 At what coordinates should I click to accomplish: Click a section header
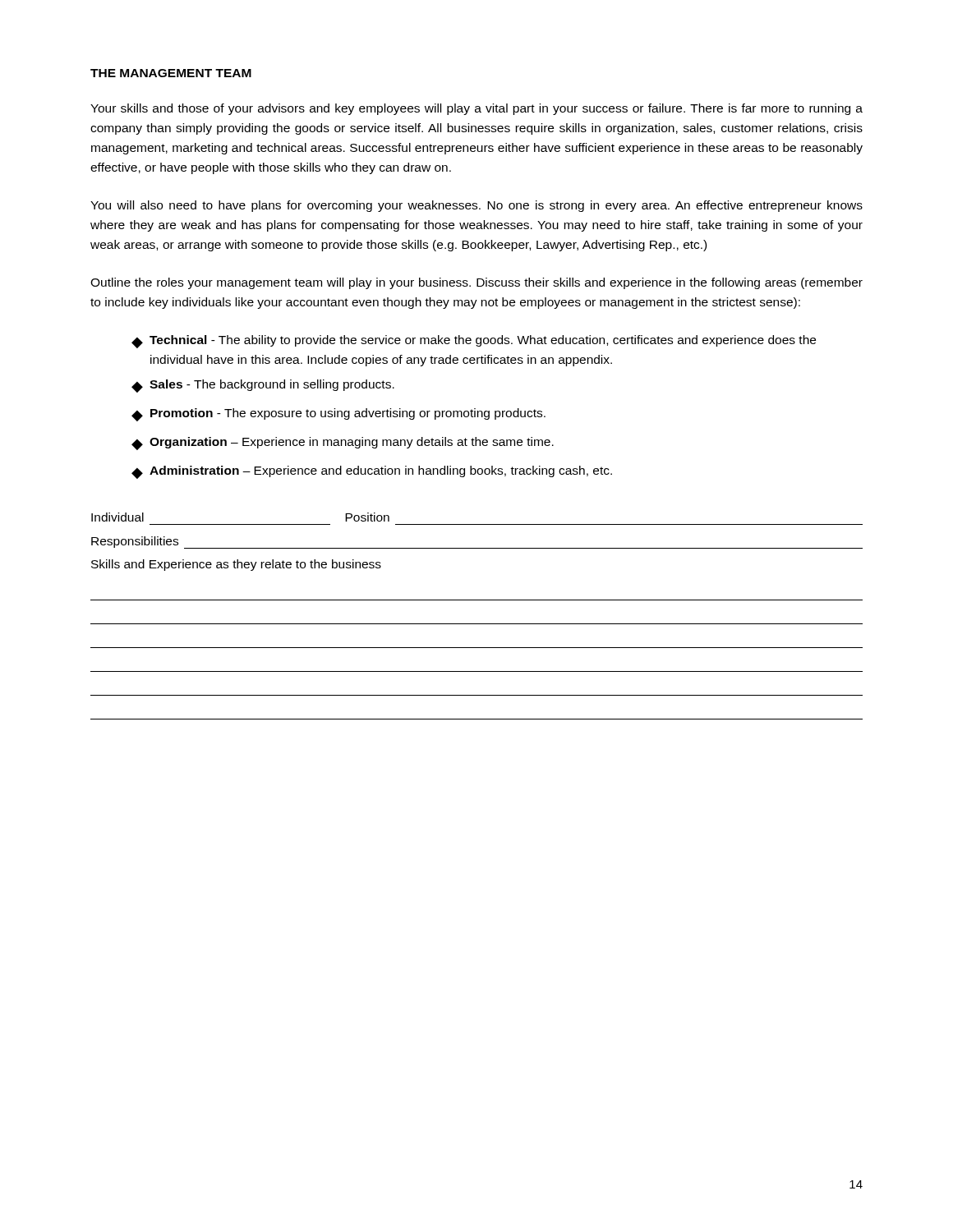[x=171, y=73]
